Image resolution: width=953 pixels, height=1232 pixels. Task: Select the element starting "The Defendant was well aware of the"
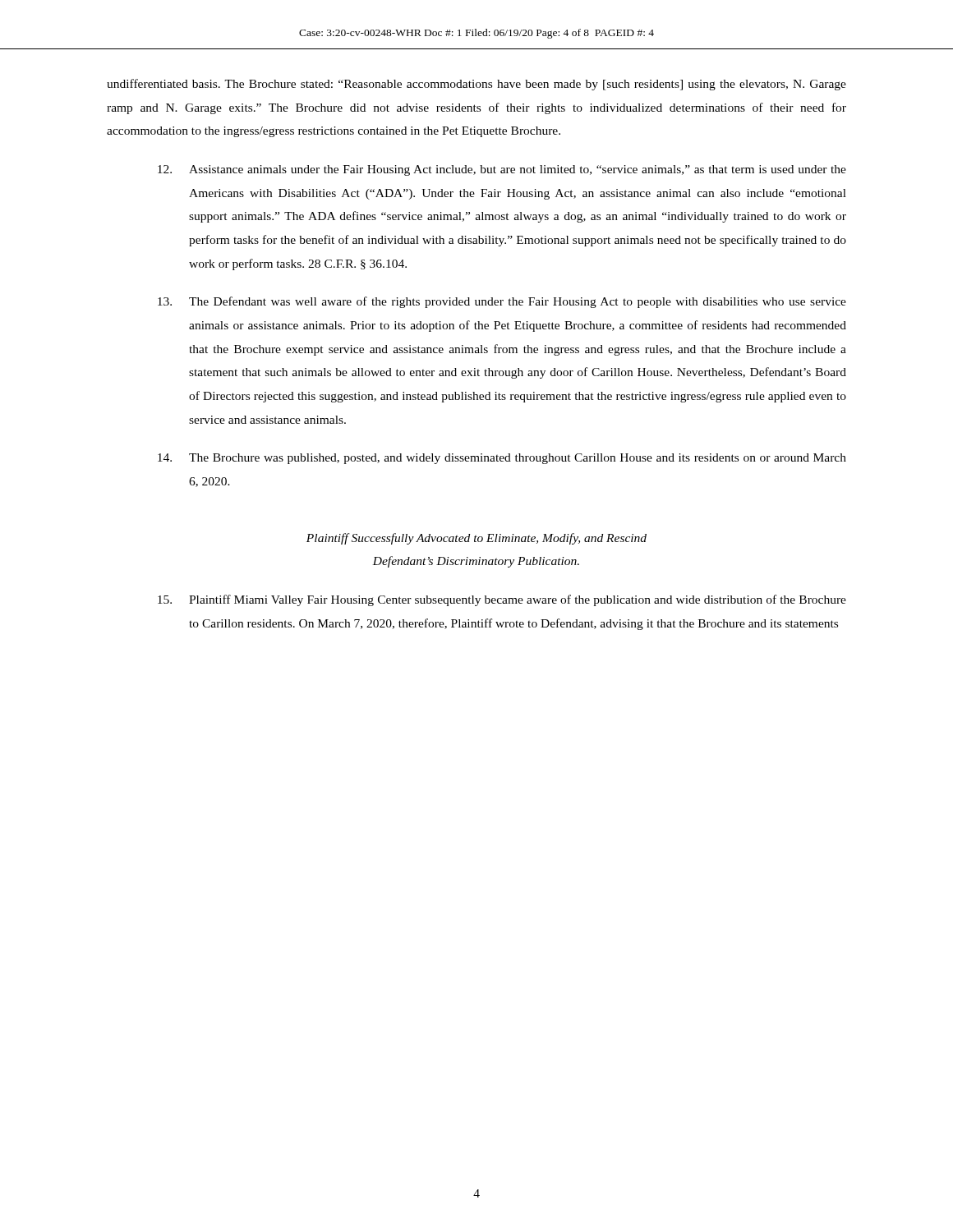[x=476, y=361]
